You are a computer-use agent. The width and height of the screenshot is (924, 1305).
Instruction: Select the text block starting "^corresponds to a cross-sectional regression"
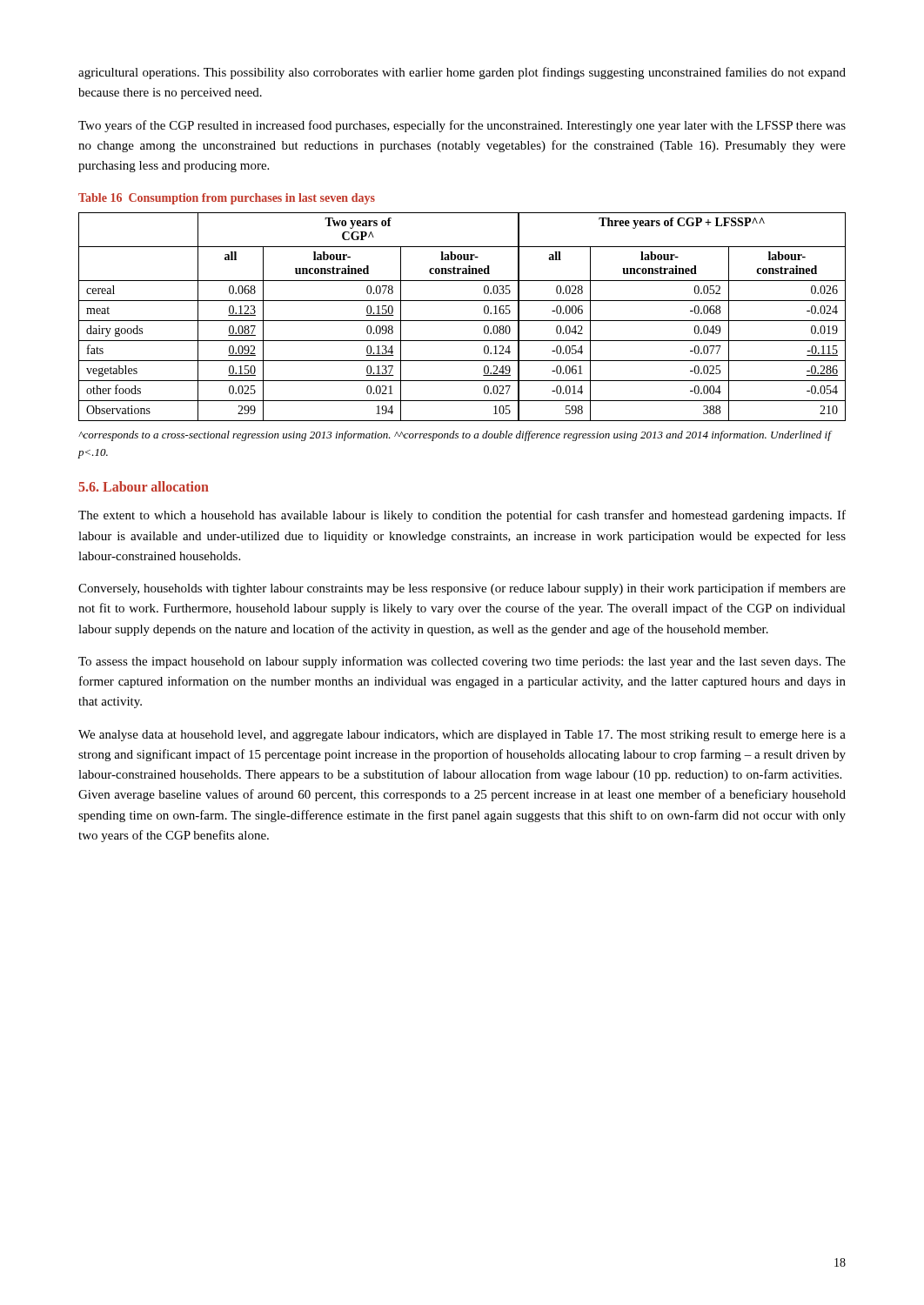[454, 443]
